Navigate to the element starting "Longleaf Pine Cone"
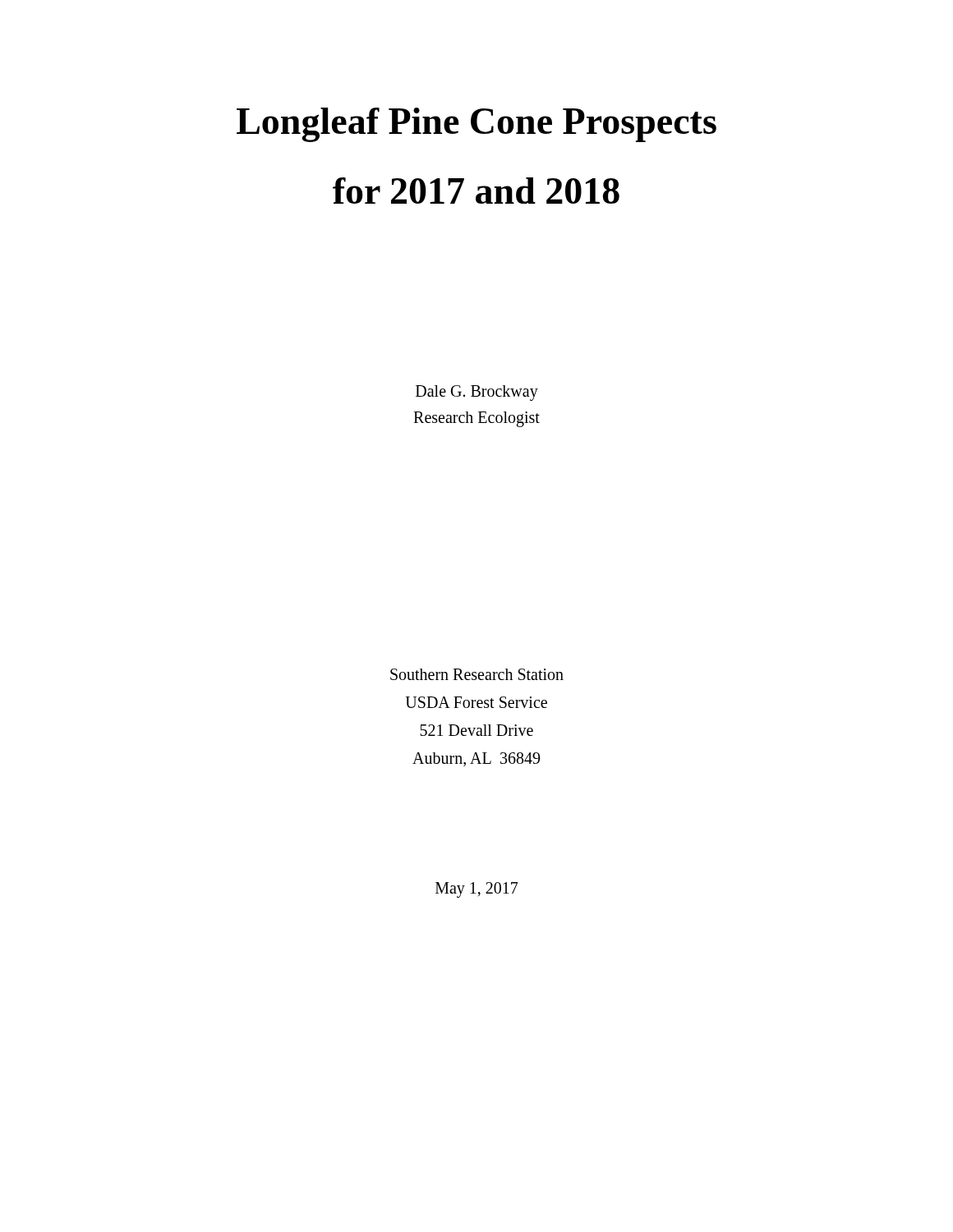 [476, 125]
